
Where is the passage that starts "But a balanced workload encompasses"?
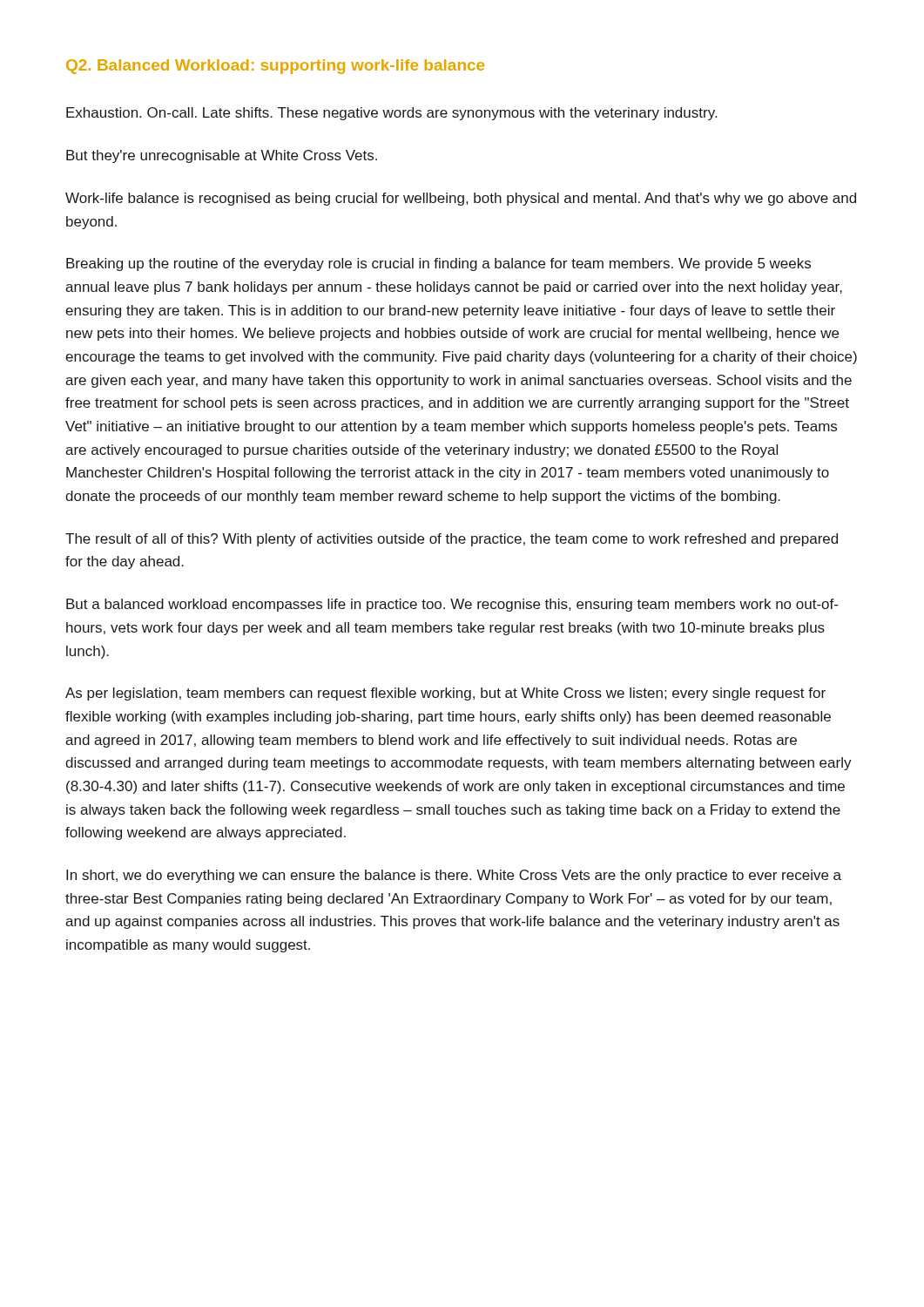[452, 628]
